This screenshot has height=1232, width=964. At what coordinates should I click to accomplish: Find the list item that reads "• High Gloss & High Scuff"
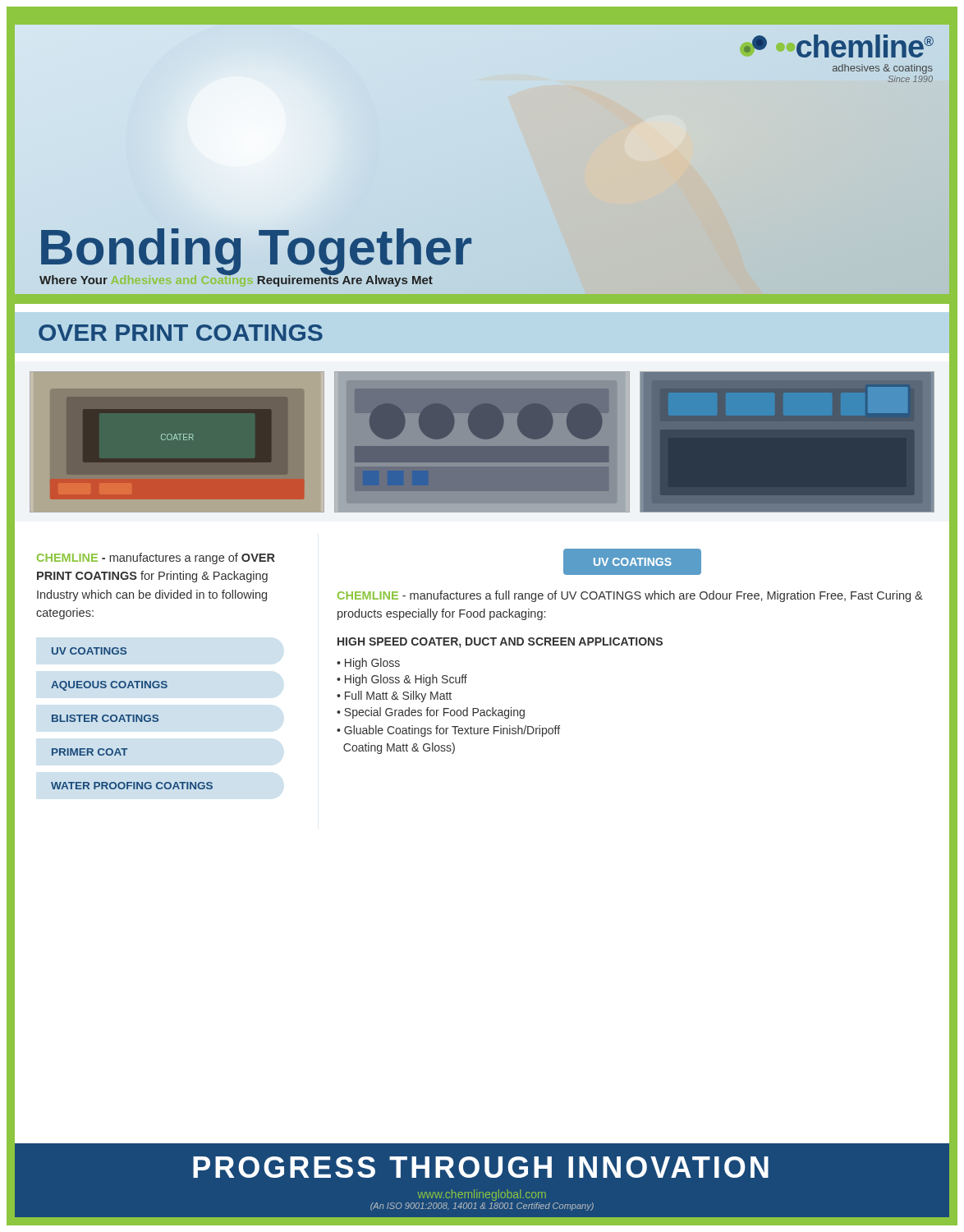402,679
